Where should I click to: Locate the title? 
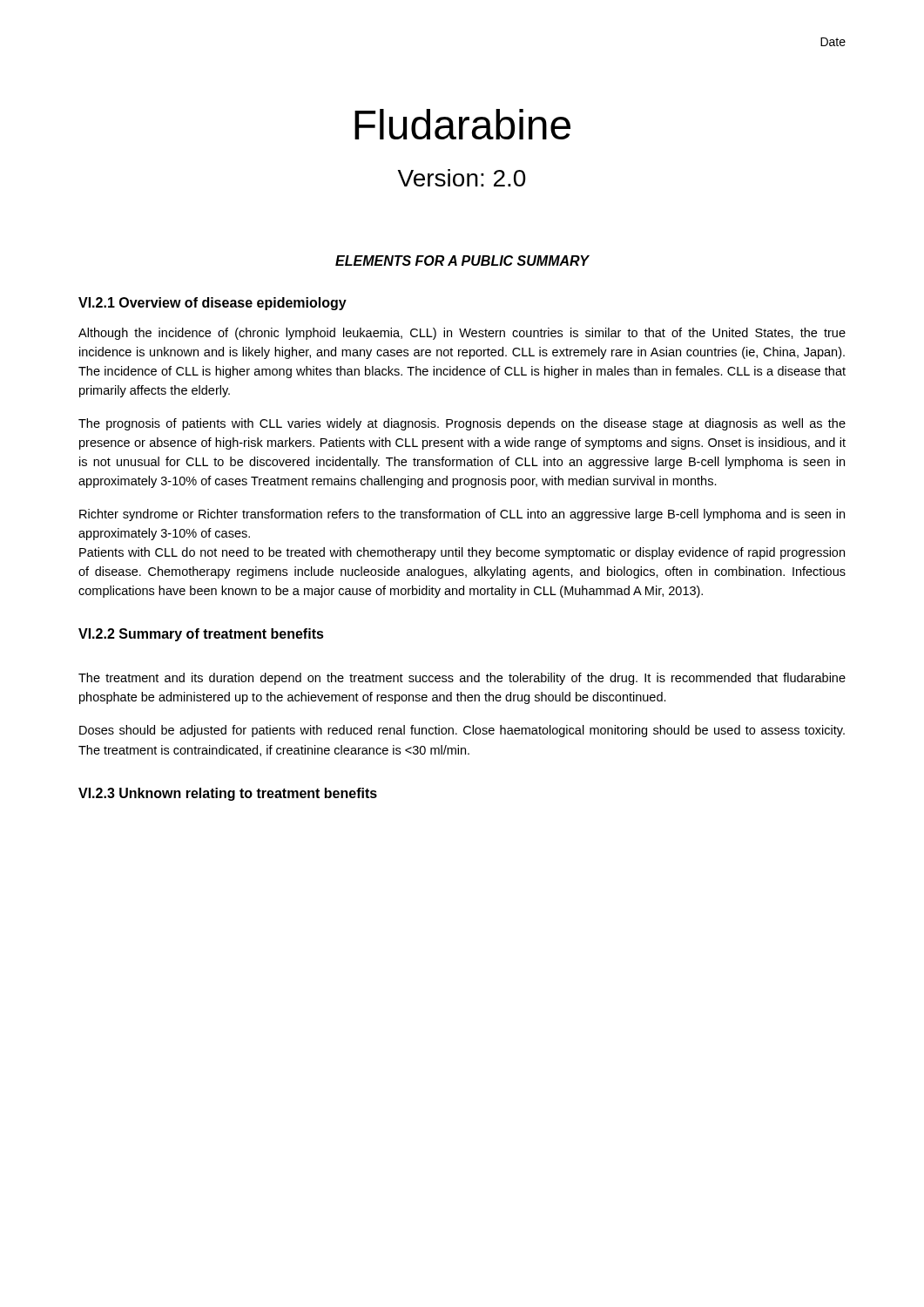tap(462, 125)
